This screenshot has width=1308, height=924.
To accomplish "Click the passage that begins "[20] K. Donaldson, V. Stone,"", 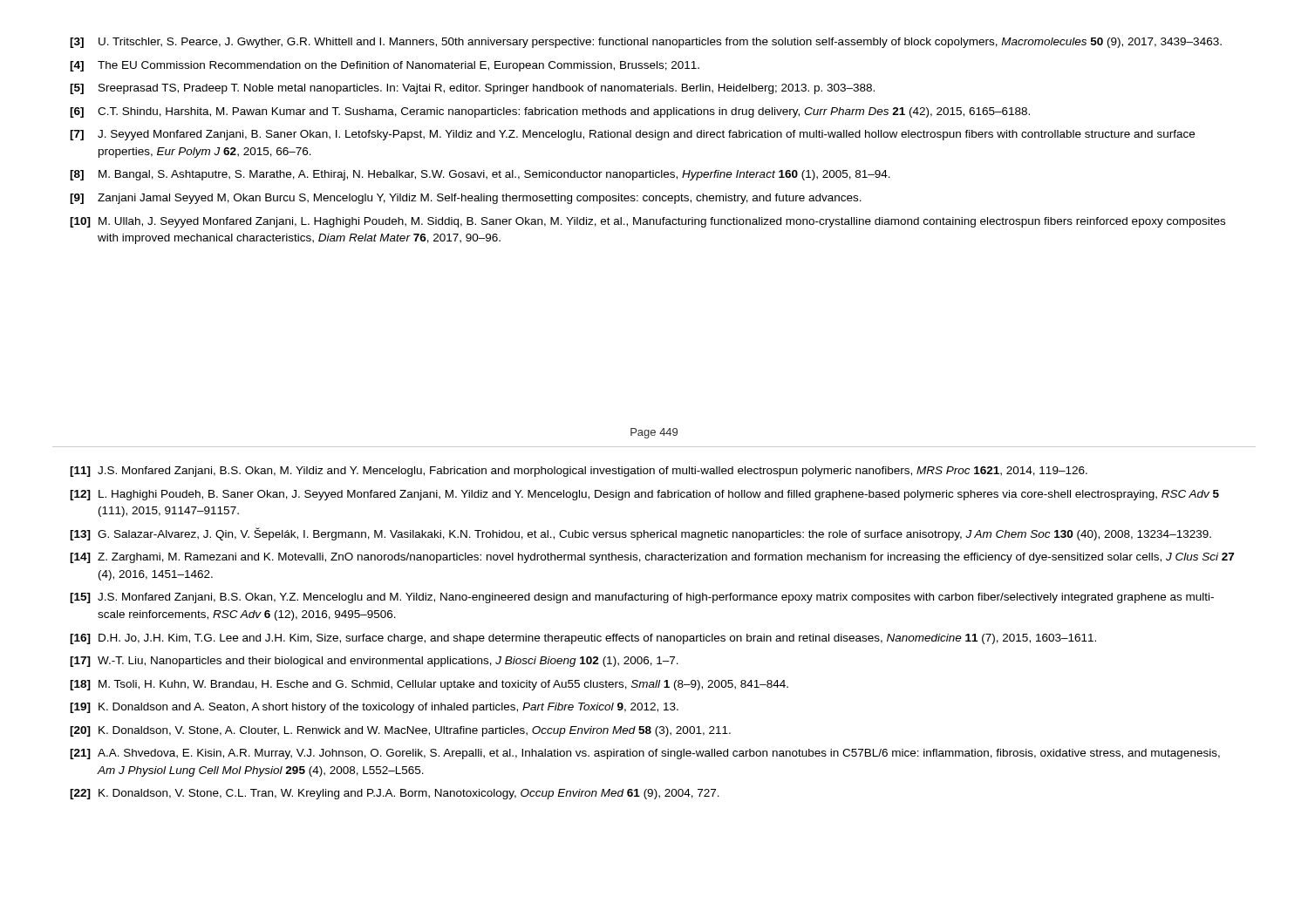I will (x=654, y=730).
